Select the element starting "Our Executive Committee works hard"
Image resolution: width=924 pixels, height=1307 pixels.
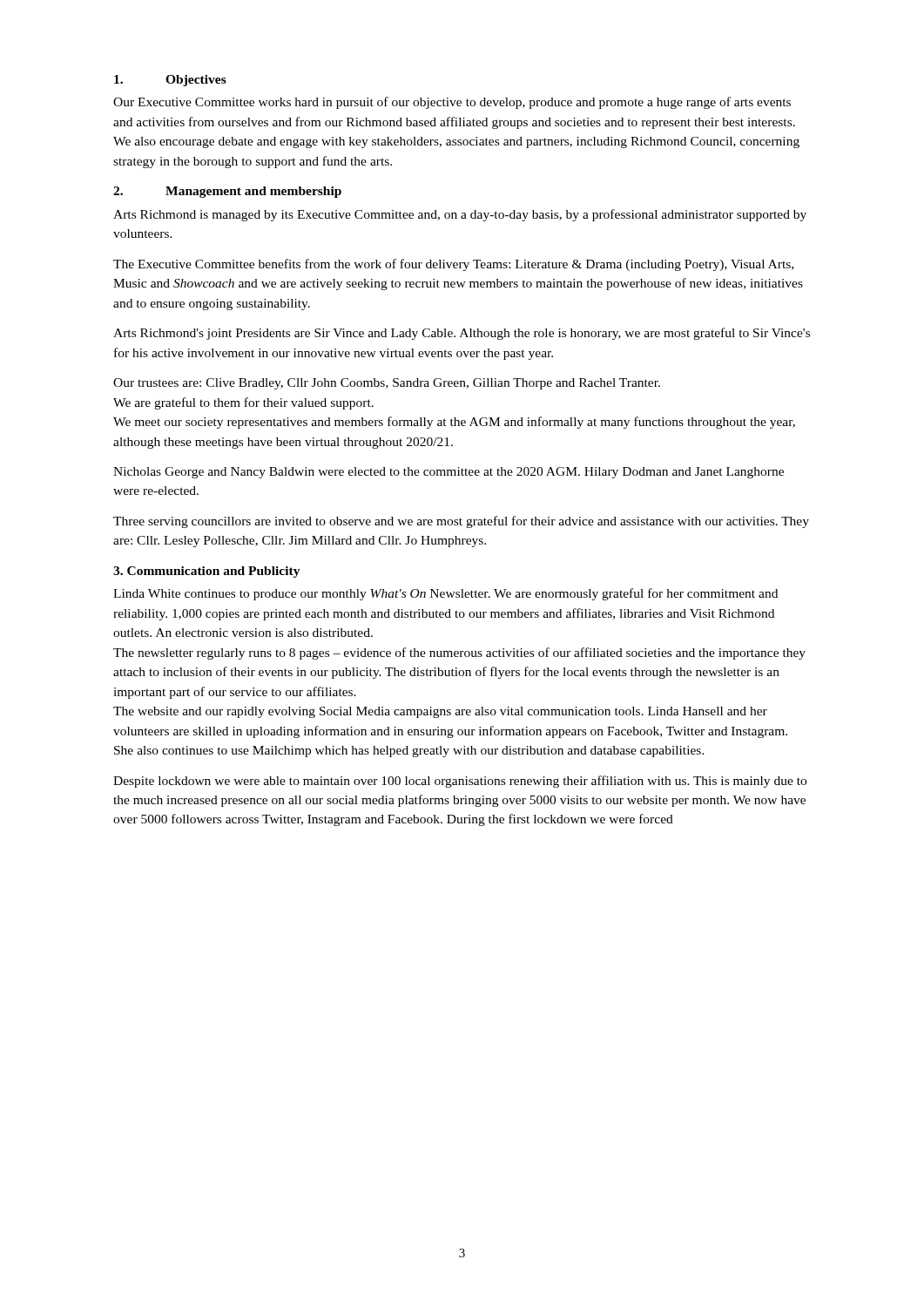point(462,132)
